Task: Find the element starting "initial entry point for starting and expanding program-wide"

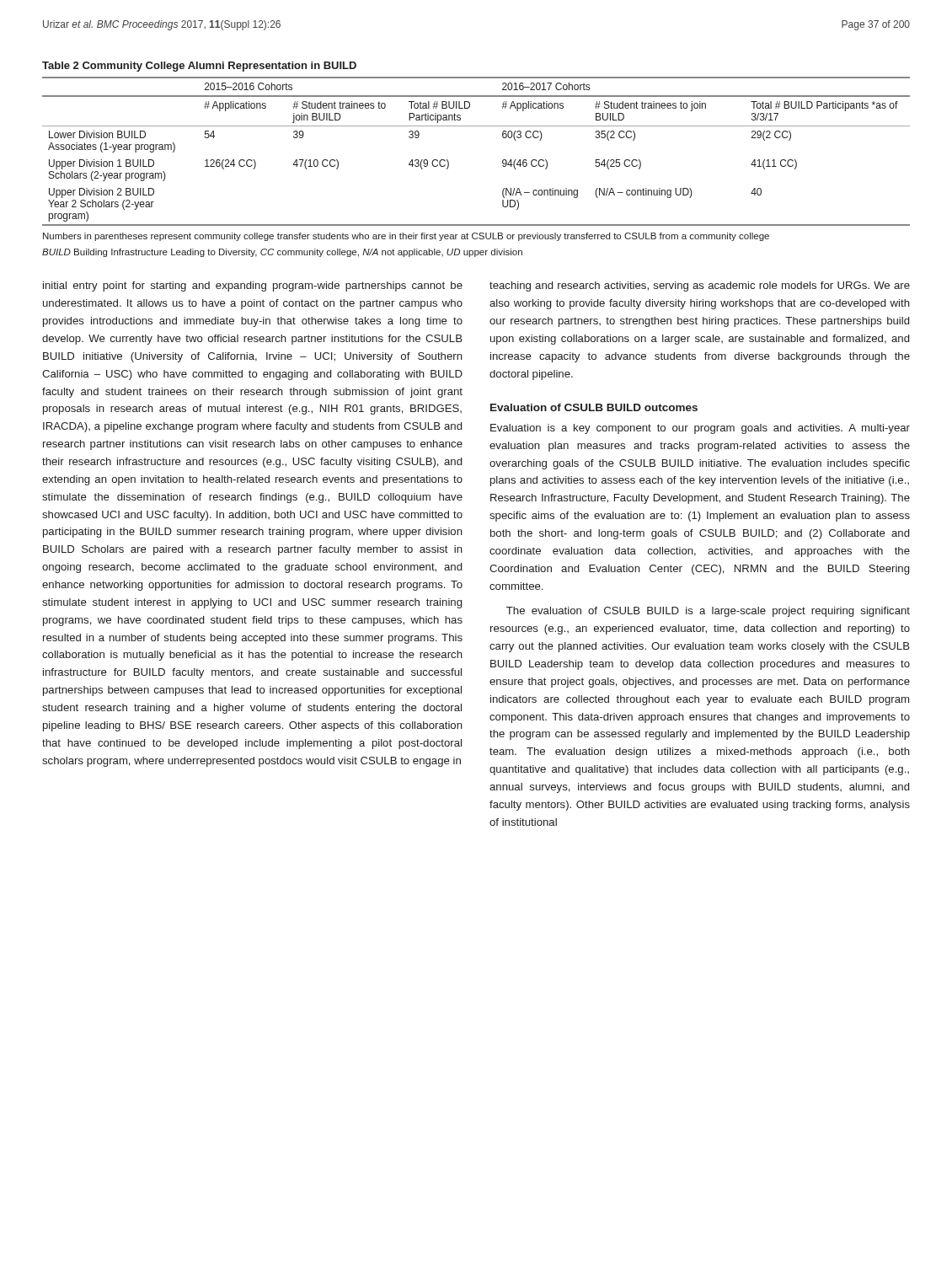Action: point(252,524)
